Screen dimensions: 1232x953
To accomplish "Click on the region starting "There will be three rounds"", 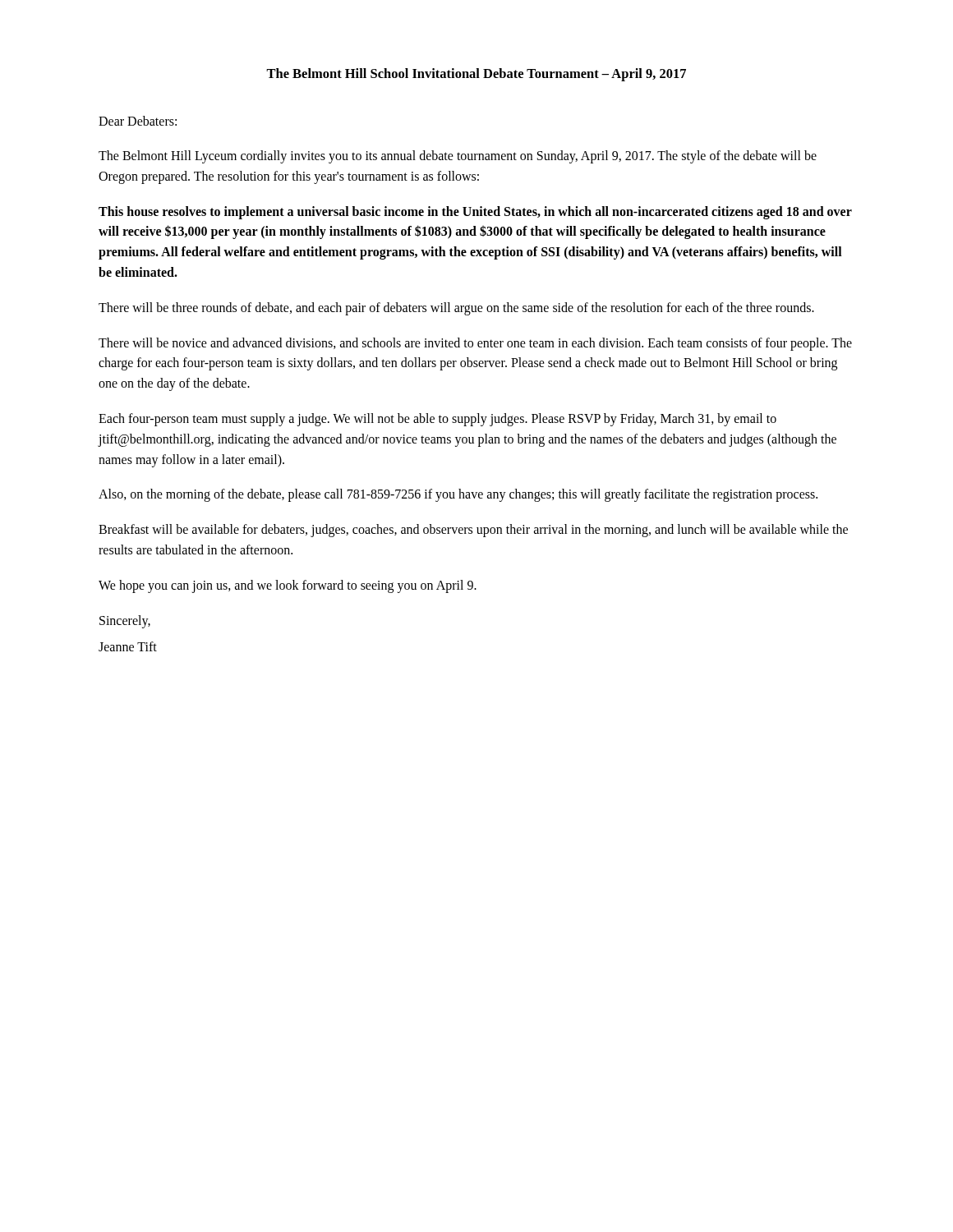I will [x=456, y=307].
